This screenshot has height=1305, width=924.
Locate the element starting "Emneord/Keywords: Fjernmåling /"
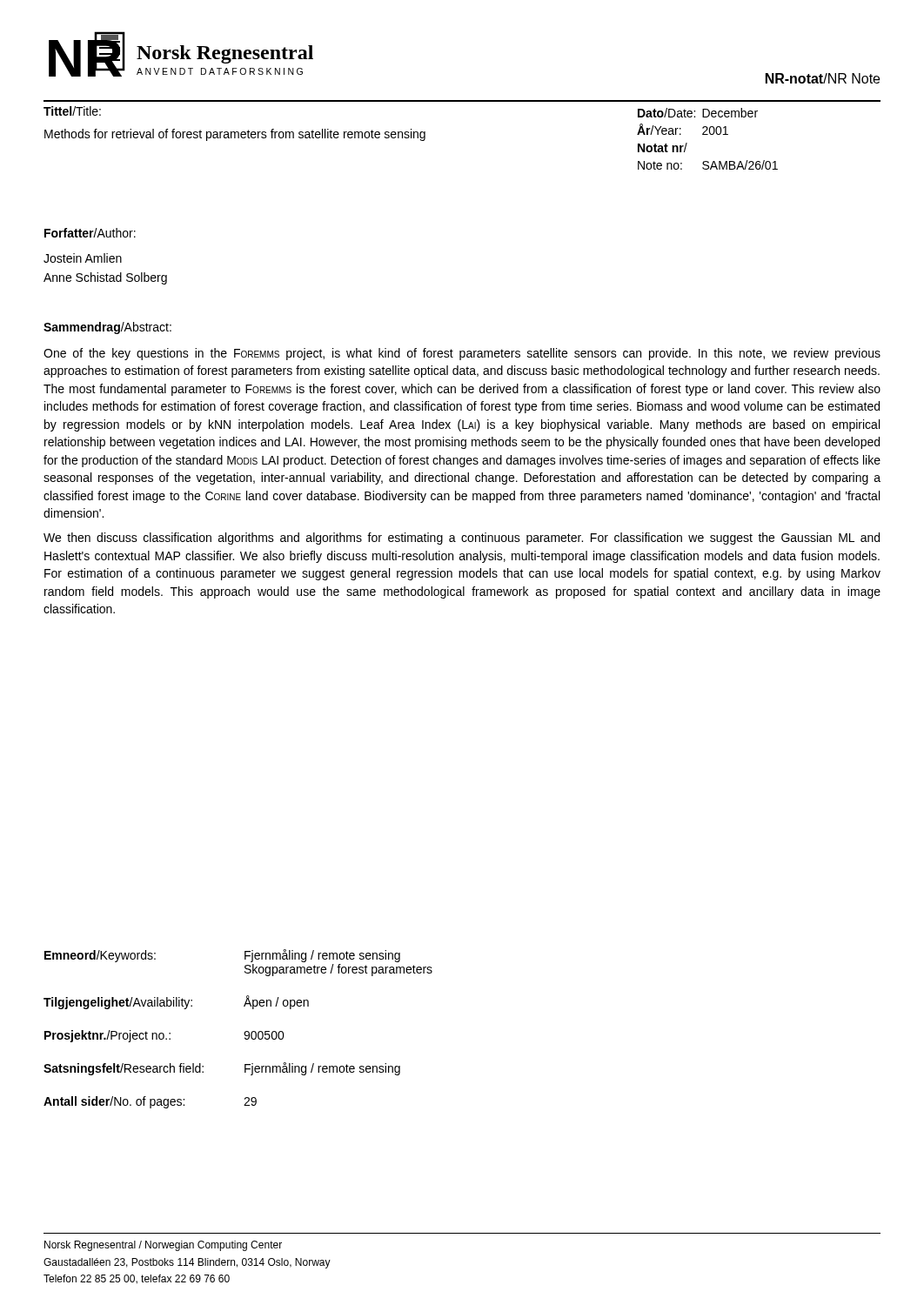238,962
